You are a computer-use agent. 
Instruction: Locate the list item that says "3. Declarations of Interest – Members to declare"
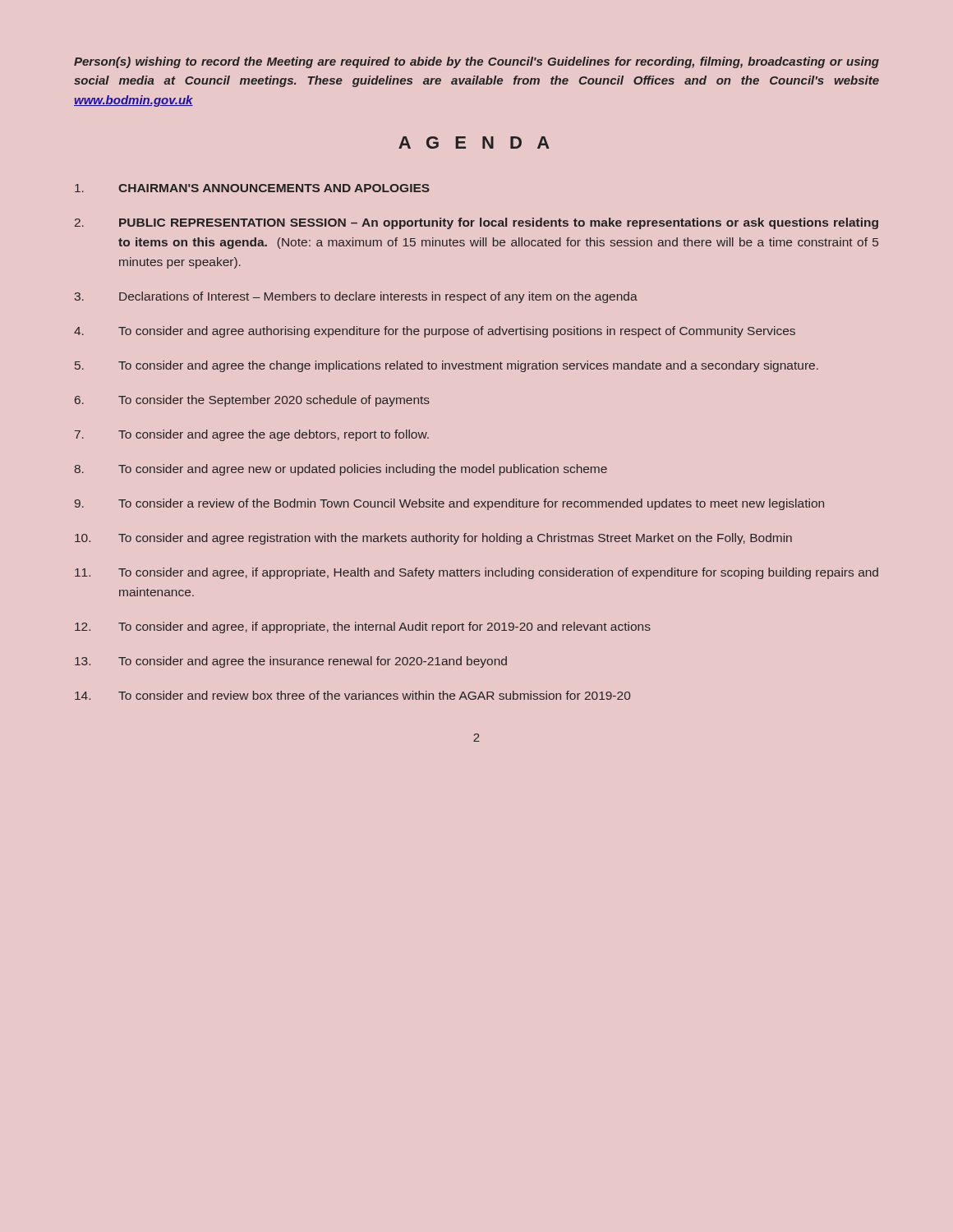476,296
